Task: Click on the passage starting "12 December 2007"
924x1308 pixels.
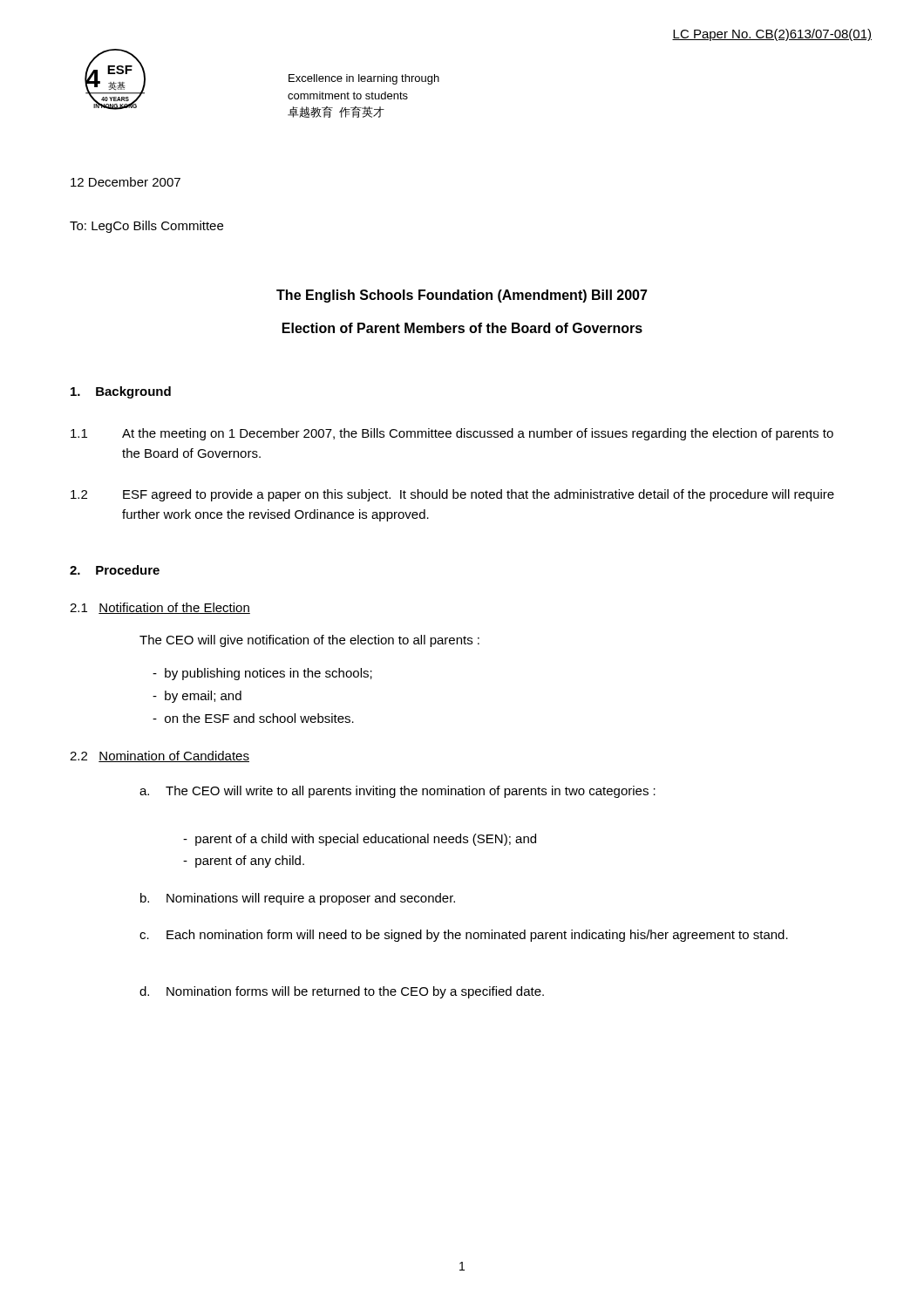Action: (x=125, y=182)
